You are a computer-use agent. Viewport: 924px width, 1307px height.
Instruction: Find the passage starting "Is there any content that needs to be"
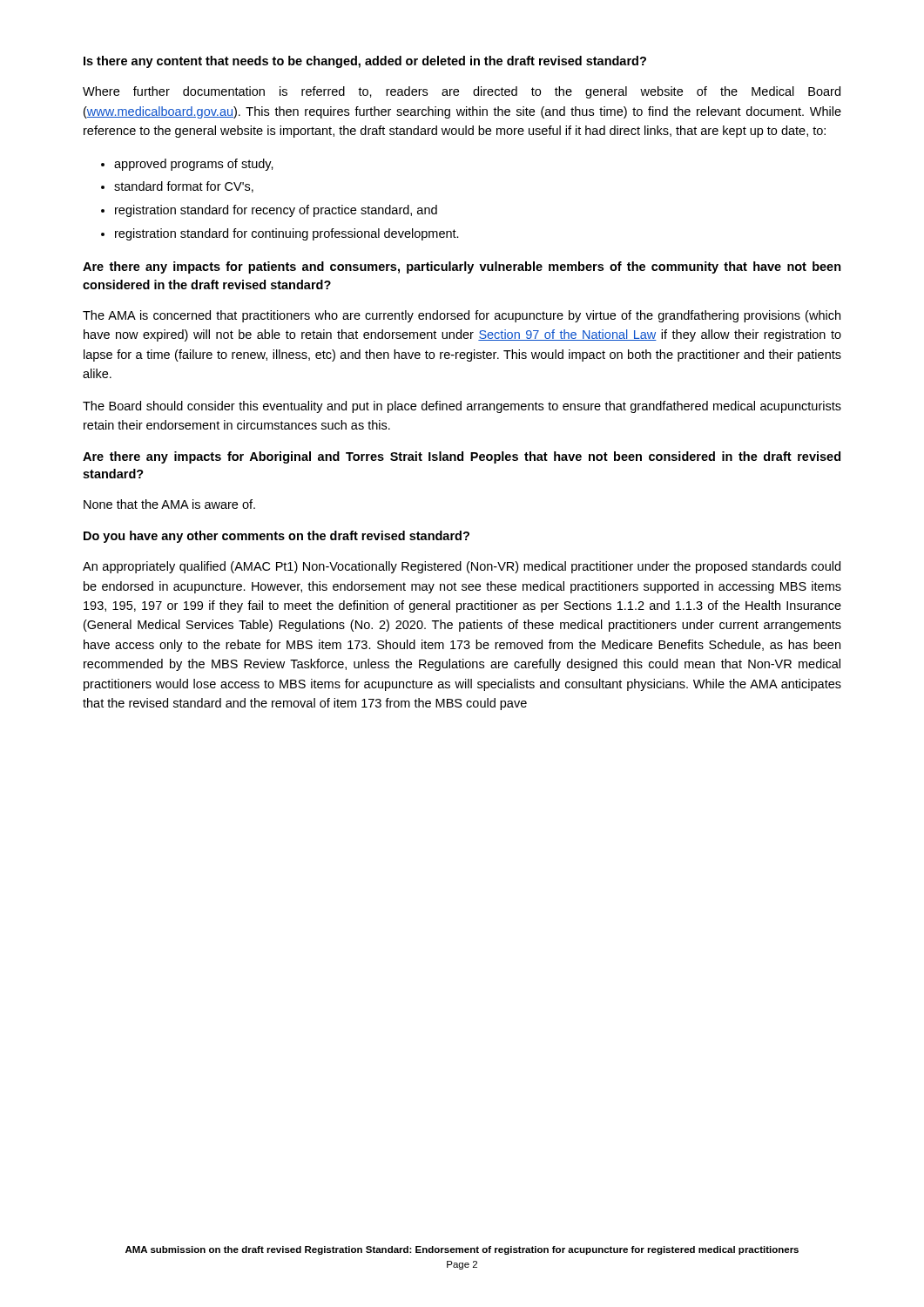[365, 61]
